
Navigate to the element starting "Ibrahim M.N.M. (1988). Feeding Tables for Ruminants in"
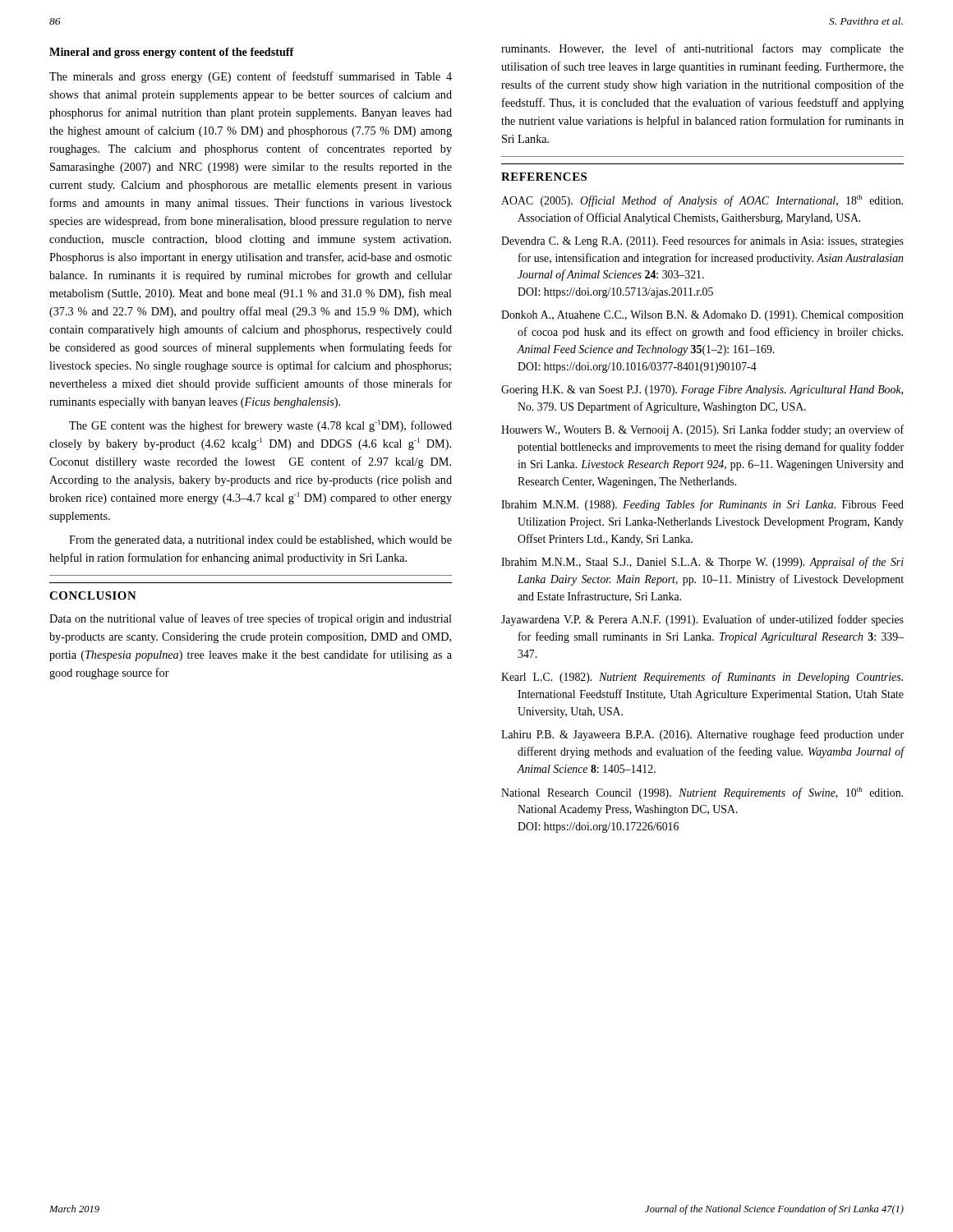pos(702,523)
